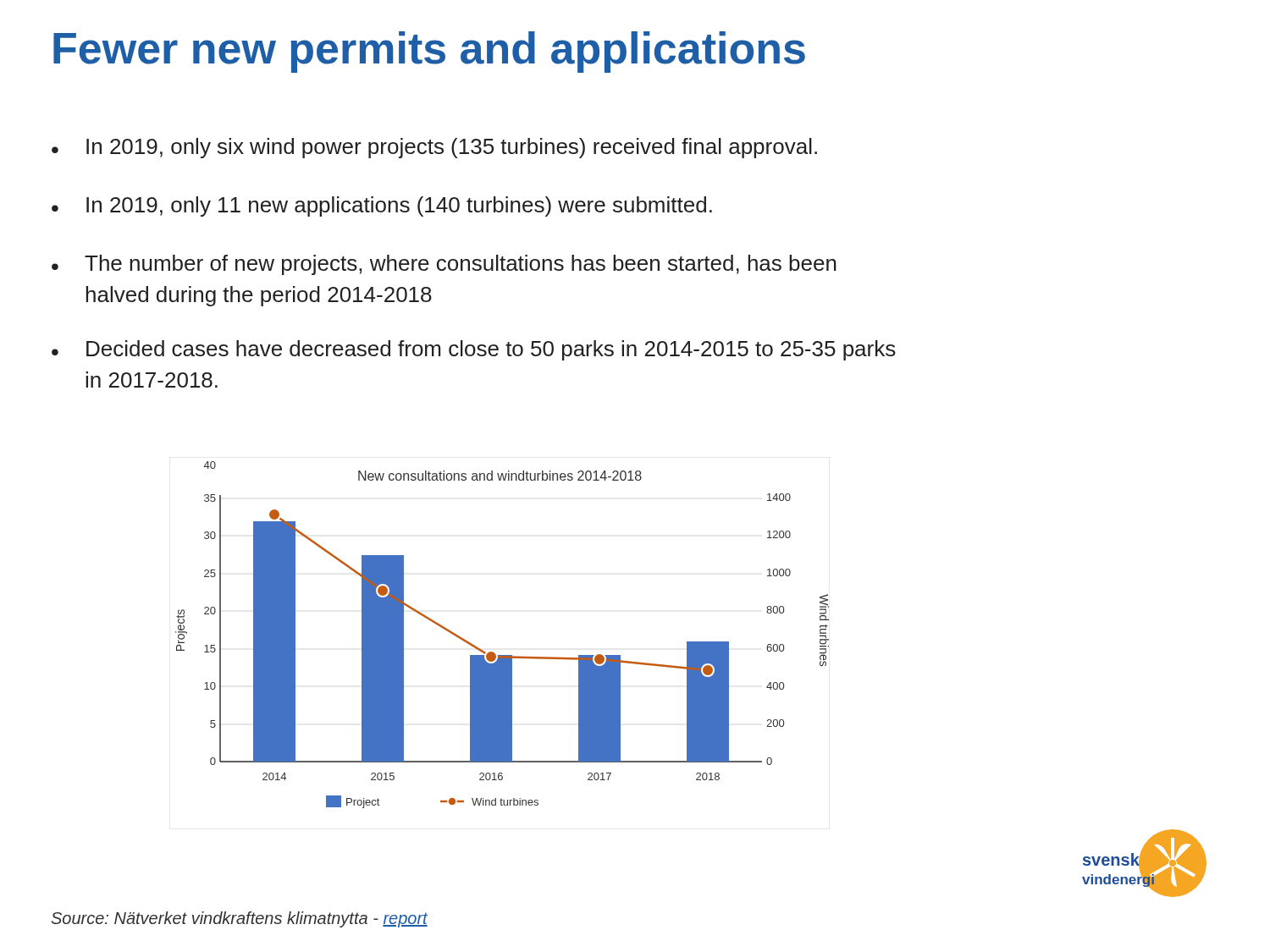1270x952 pixels.
Task: Click on the list item with the text "• In 2019, only 11 new"
Action: 382,207
